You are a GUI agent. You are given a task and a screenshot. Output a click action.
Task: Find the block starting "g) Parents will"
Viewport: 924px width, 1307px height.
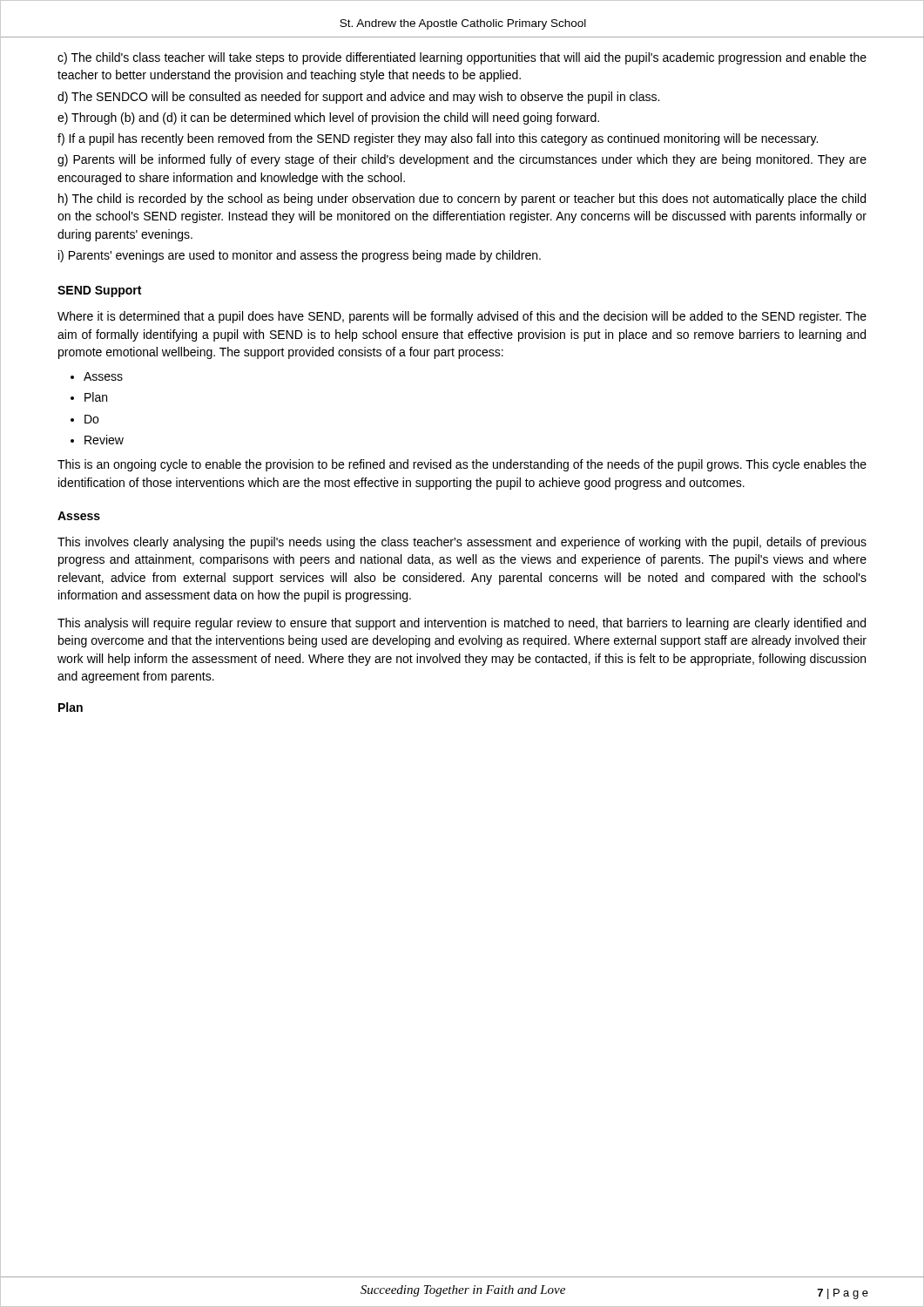tap(462, 169)
